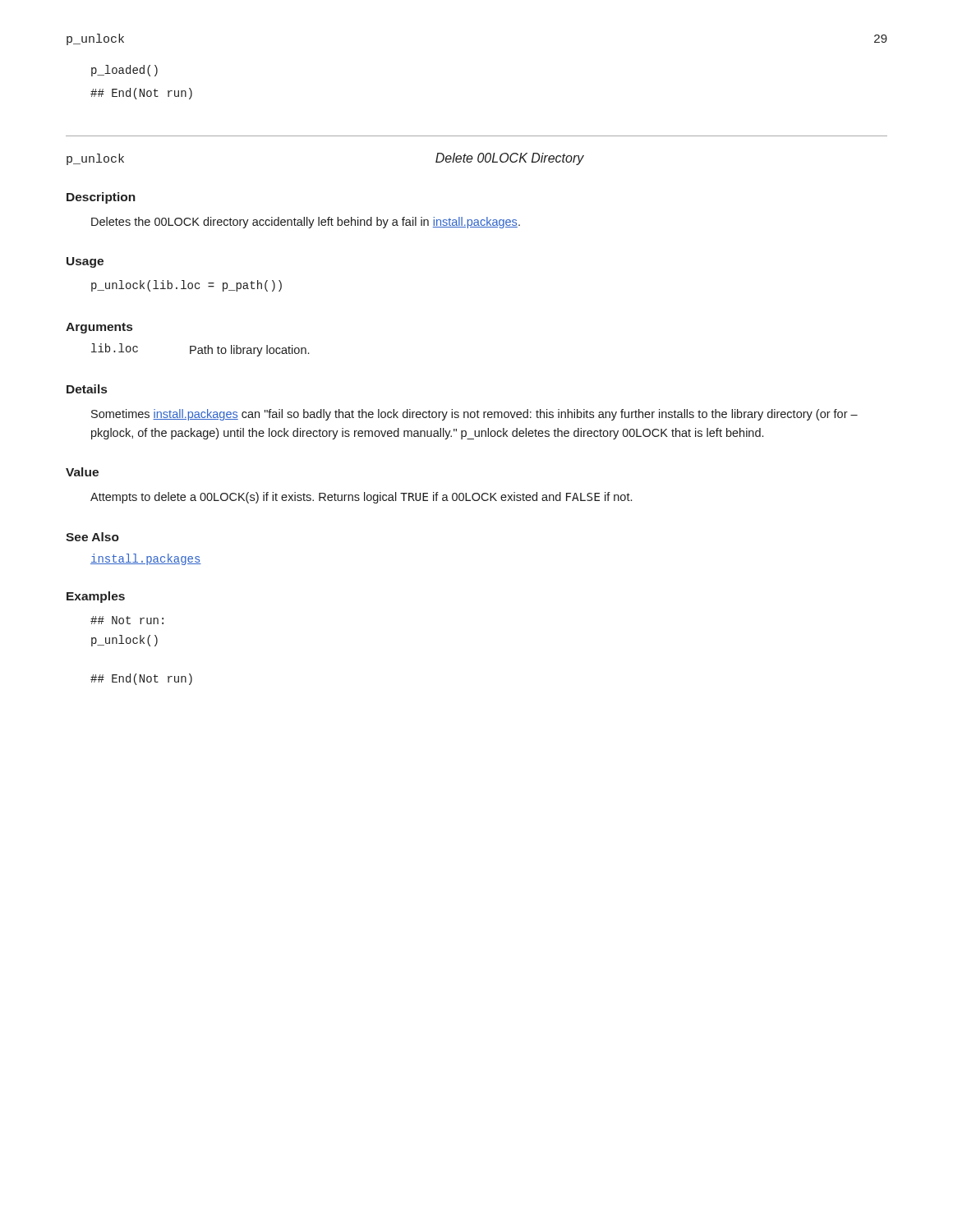This screenshot has height=1232, width=953.
Task: Find "lib.loc Path to library location." on this page
Action: [200, 350]
